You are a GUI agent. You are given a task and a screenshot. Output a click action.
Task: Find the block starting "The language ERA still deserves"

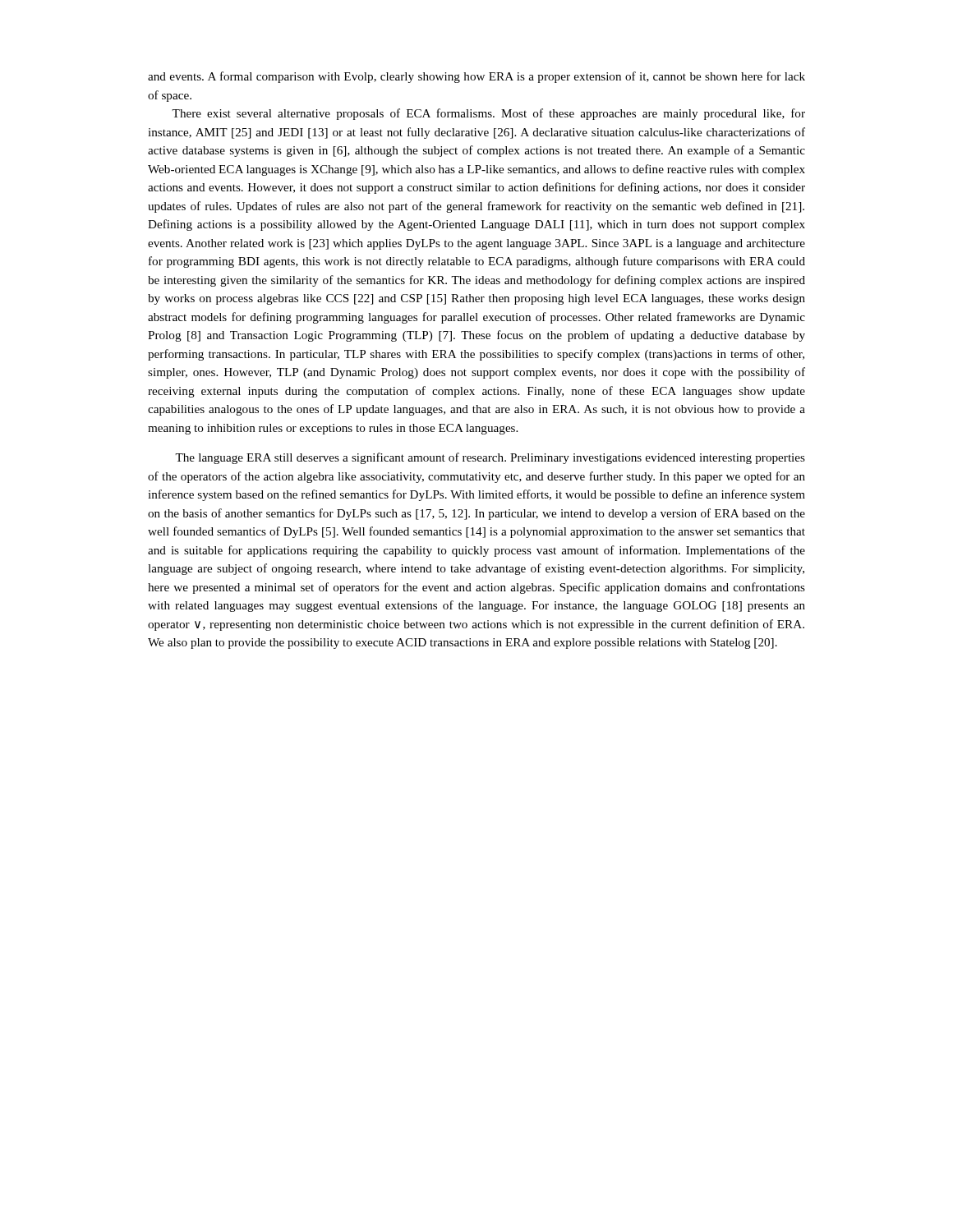pos(476,550)
